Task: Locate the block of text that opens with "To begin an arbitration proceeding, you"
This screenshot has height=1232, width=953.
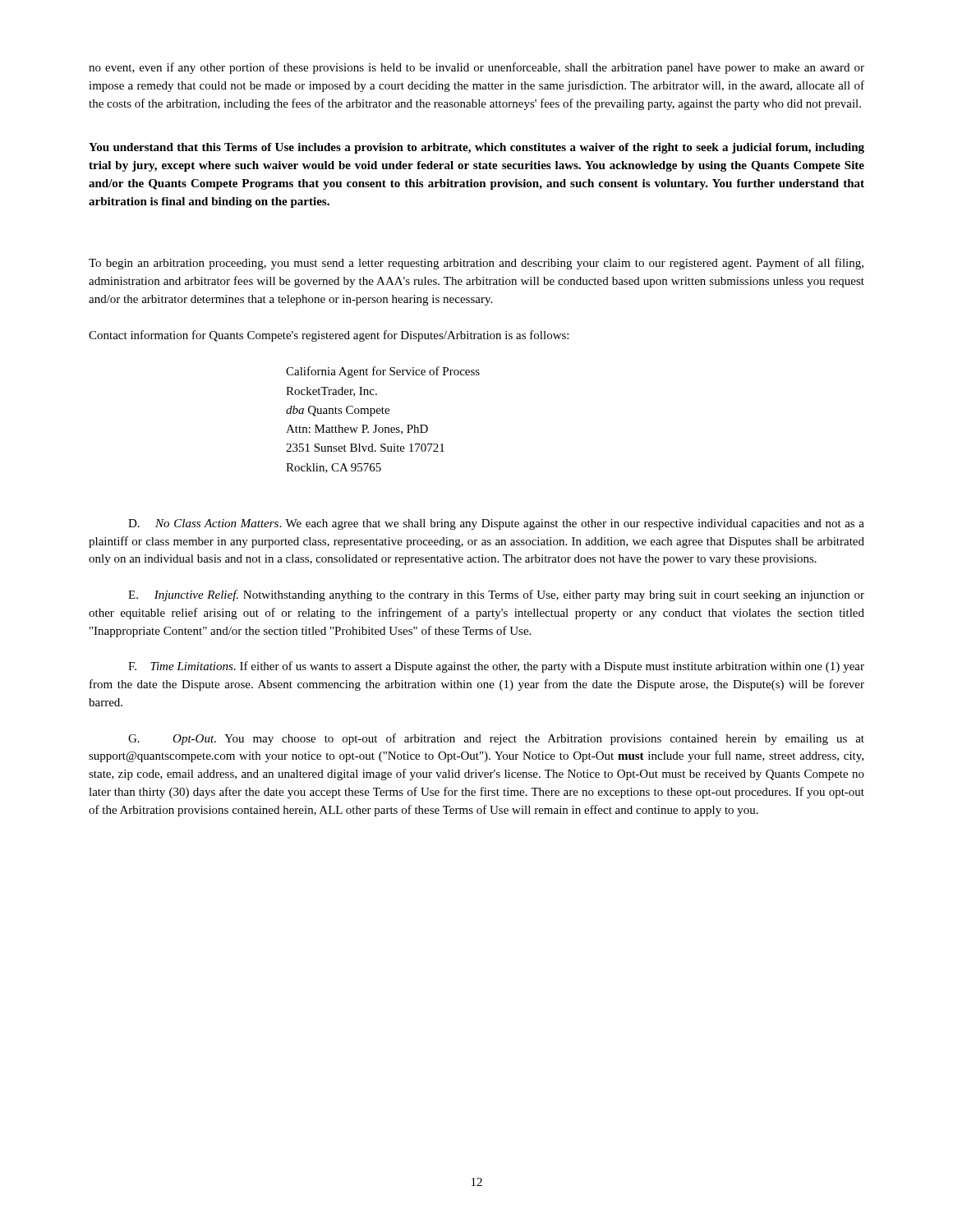Action: 476,281
